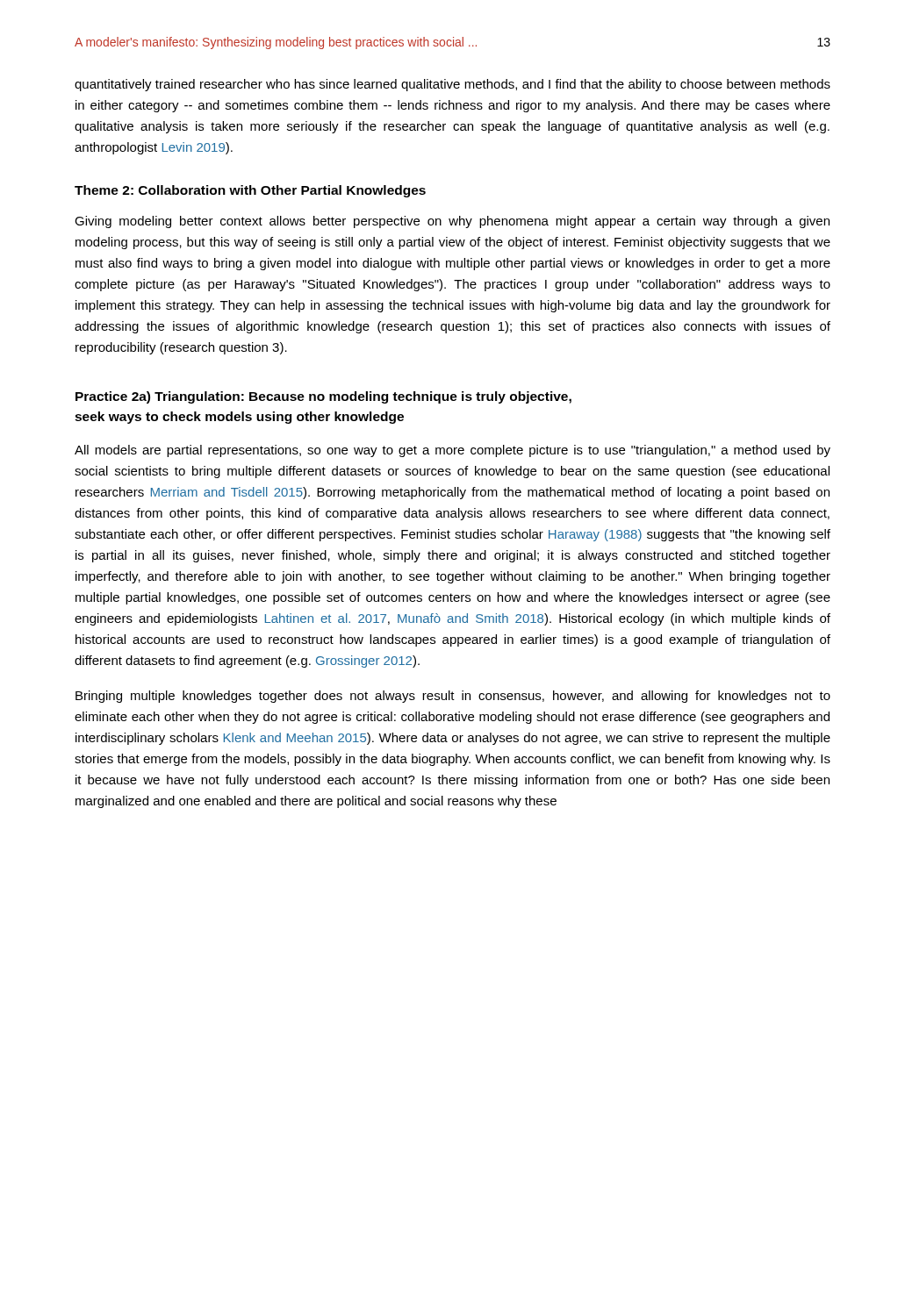The height and width of the screenshot is (1316, 905).
Task: Navigate to the region starting "quantitatively trained researcher"
Action: (x=452, y=115)
